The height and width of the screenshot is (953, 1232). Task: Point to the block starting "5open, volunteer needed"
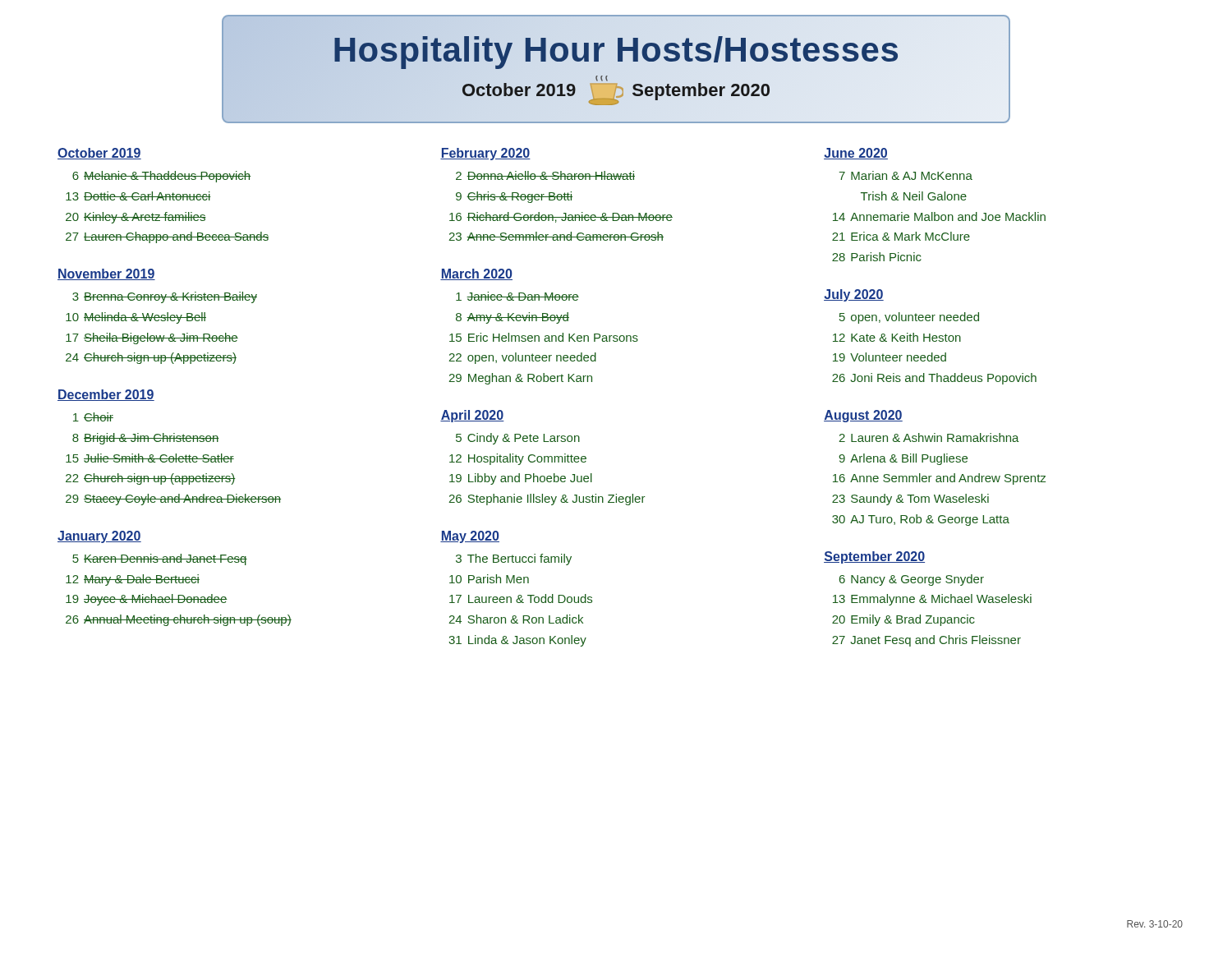click(909, 318)
